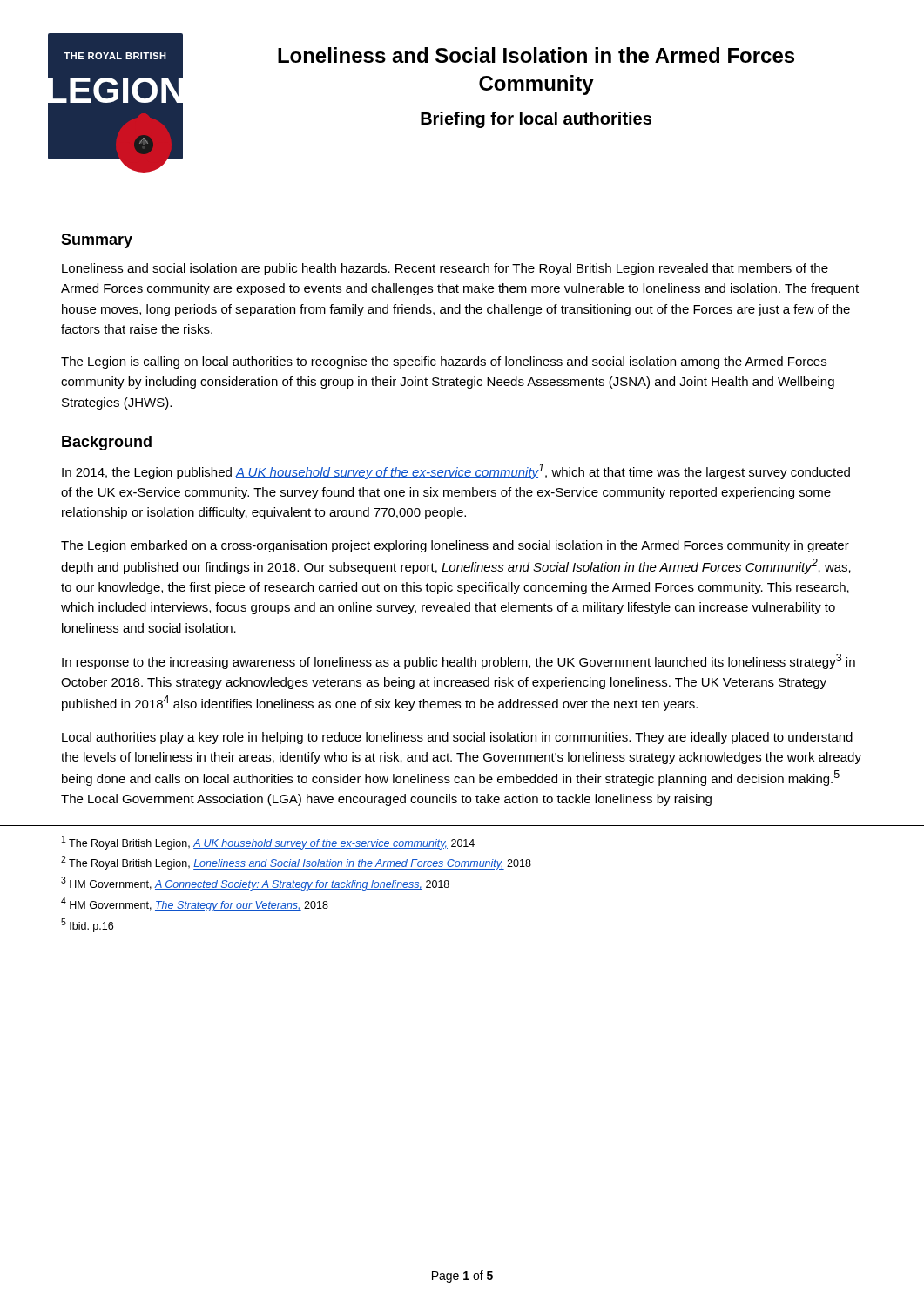The width and height of the screenshot is (924, 1307).
Task: Locate the passage starting "Local authorities play"
Action: 461,768
